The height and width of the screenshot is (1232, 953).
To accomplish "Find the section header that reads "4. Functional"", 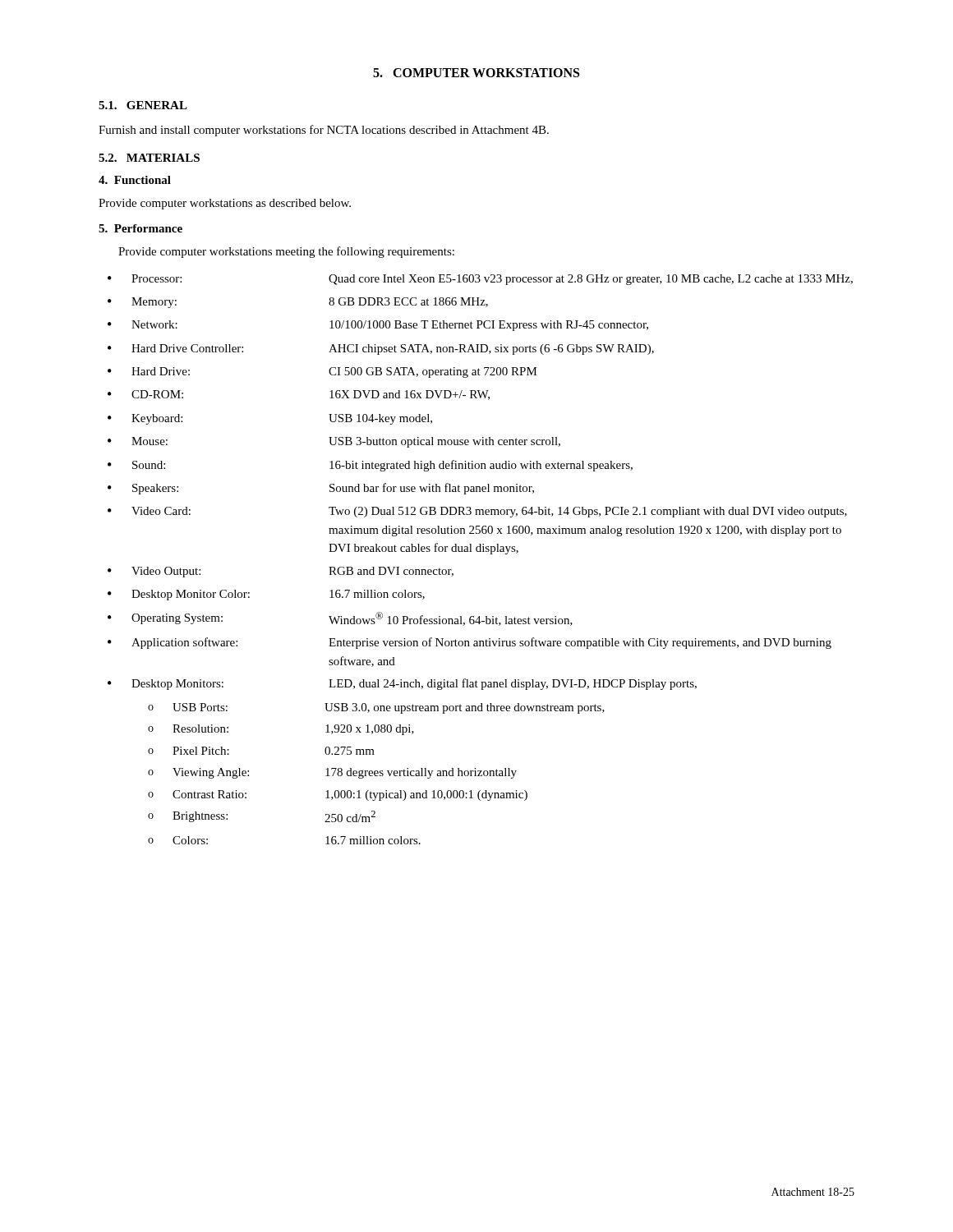I will tap(135, 179).
